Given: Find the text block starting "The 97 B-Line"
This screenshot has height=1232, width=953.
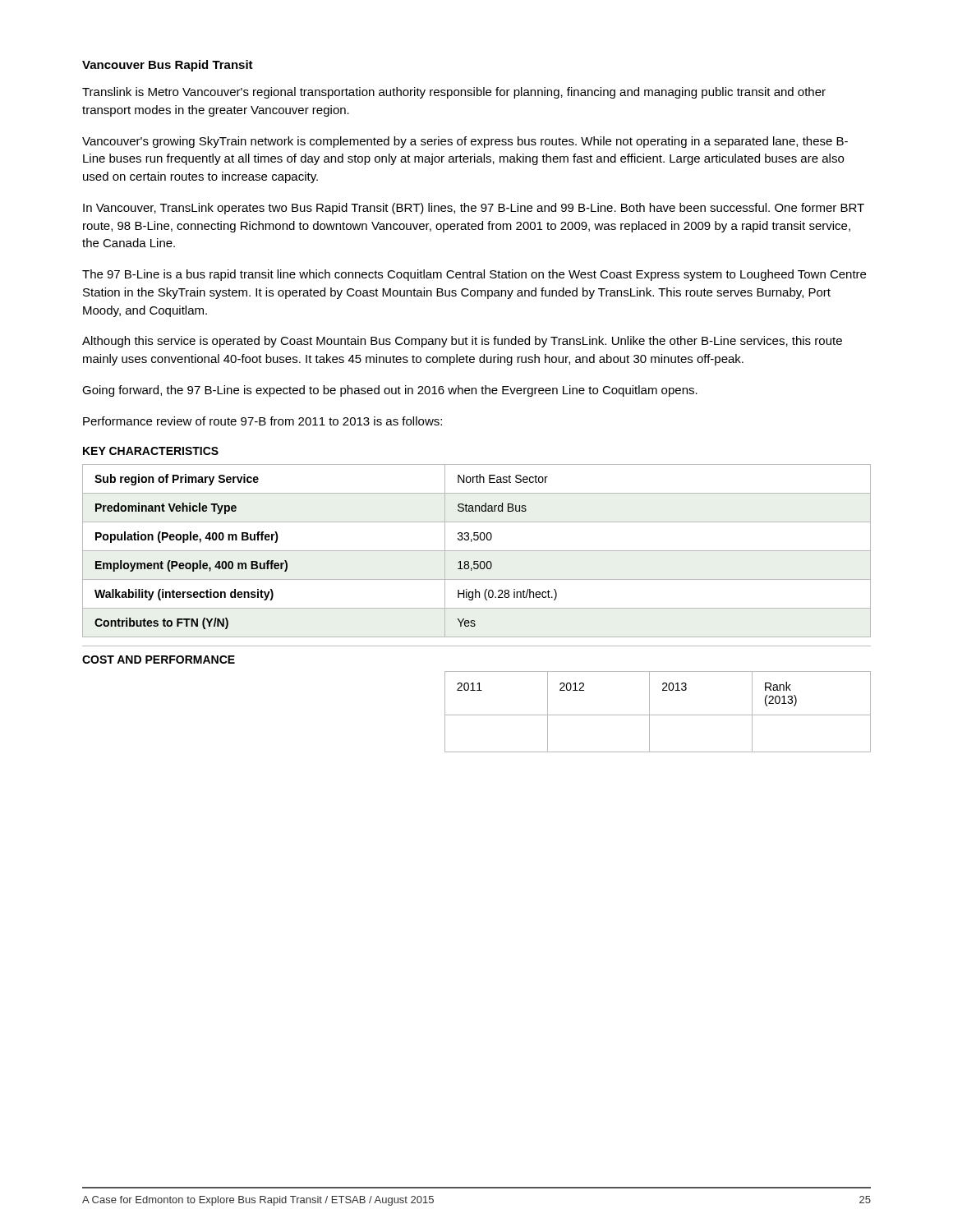Looking at the screenshot, I should pyautogui.click(x=474, y=292).
